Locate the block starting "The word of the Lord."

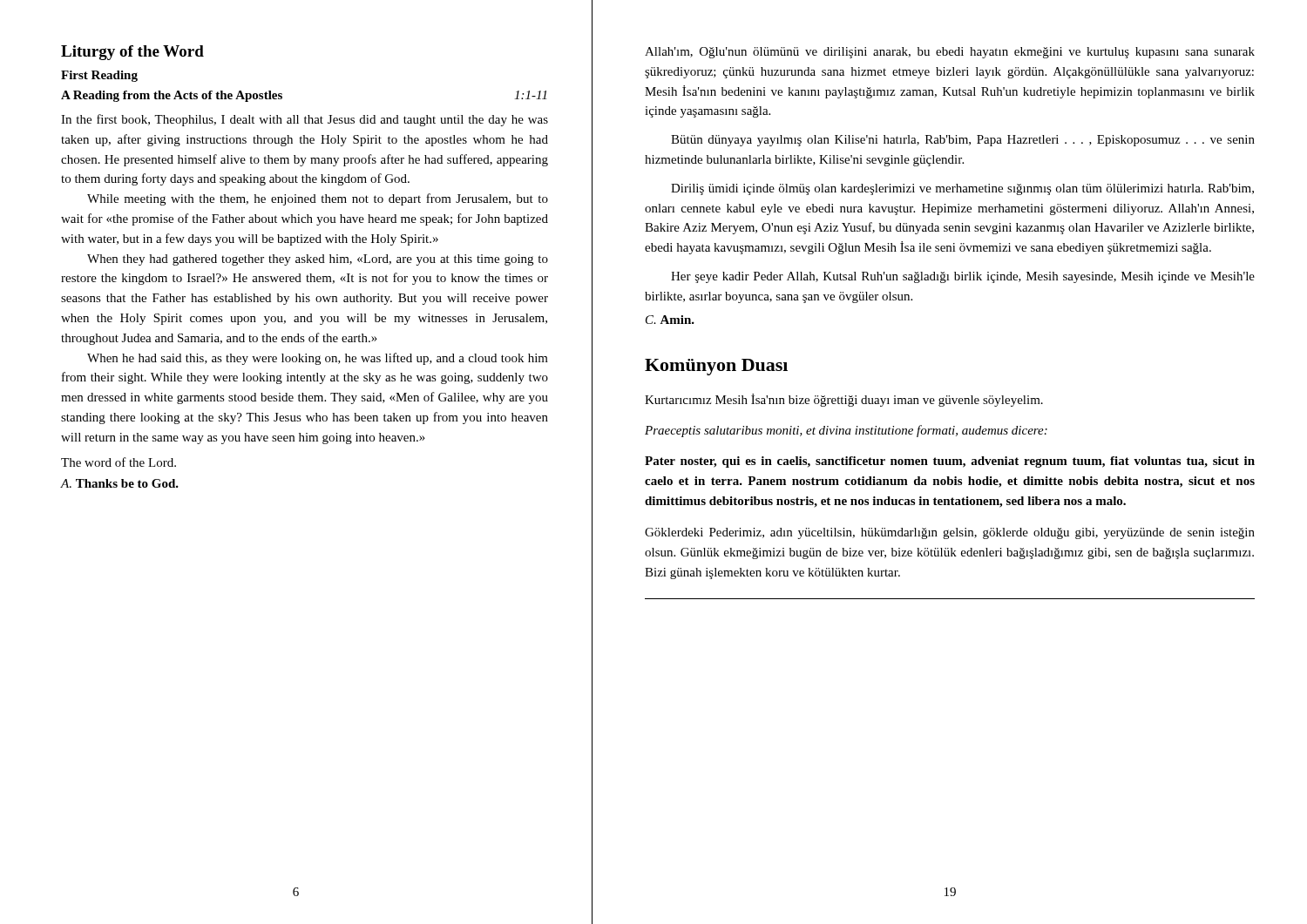(119, 462)
